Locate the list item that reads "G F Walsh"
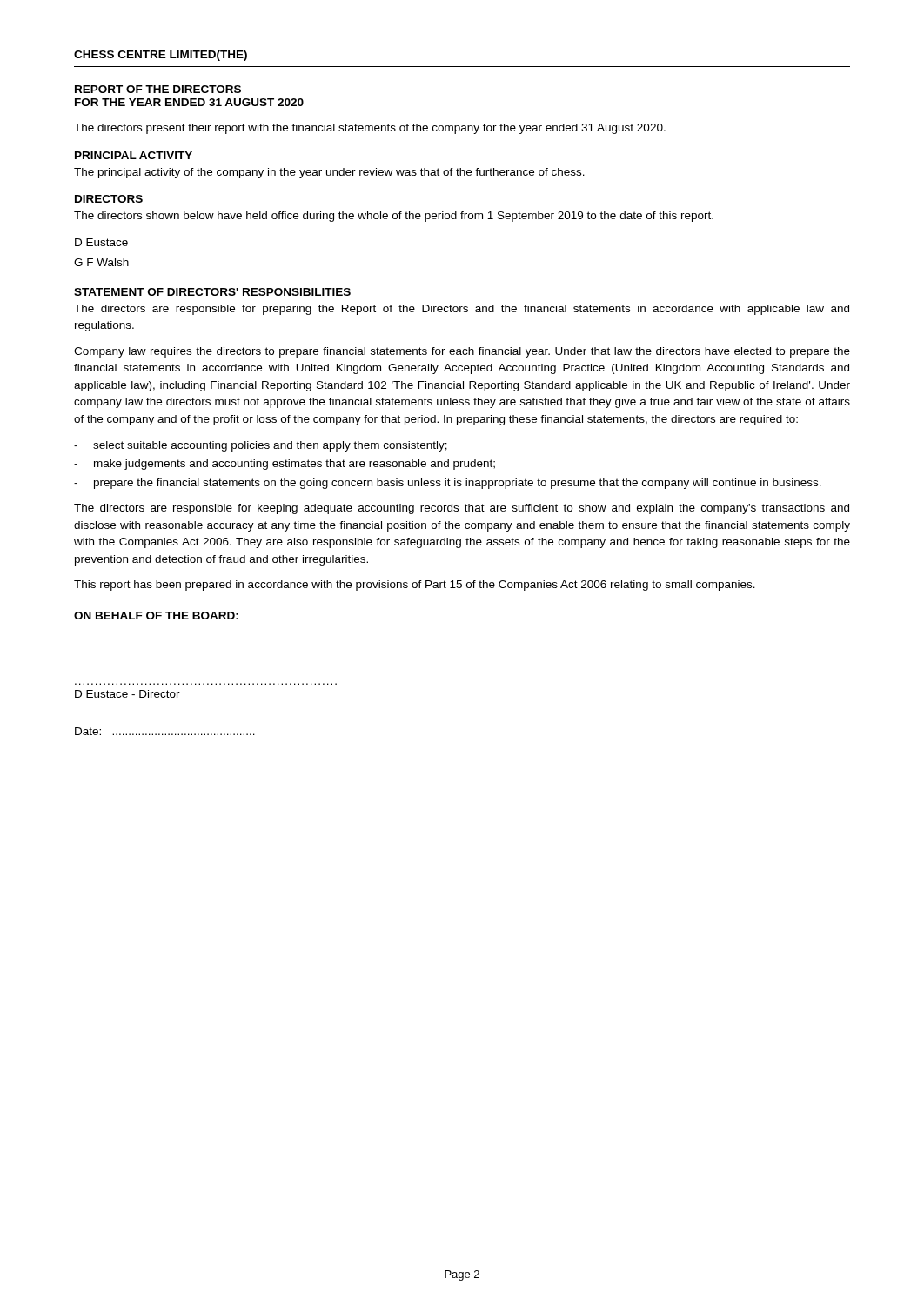The height and width of the screenshot is (1305, 924). (101, 262)
